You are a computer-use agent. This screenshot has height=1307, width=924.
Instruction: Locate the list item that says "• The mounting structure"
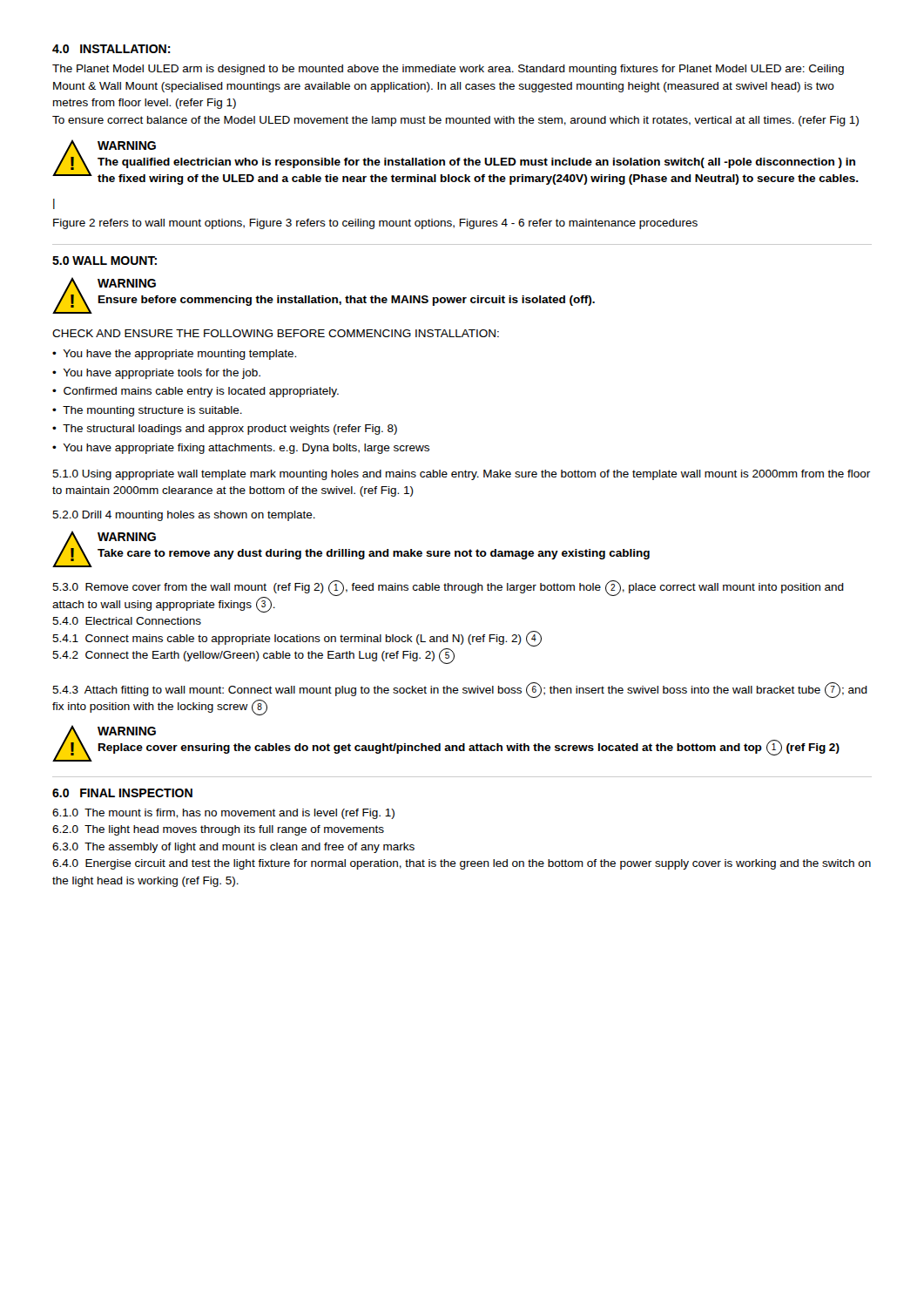[147, 410]
